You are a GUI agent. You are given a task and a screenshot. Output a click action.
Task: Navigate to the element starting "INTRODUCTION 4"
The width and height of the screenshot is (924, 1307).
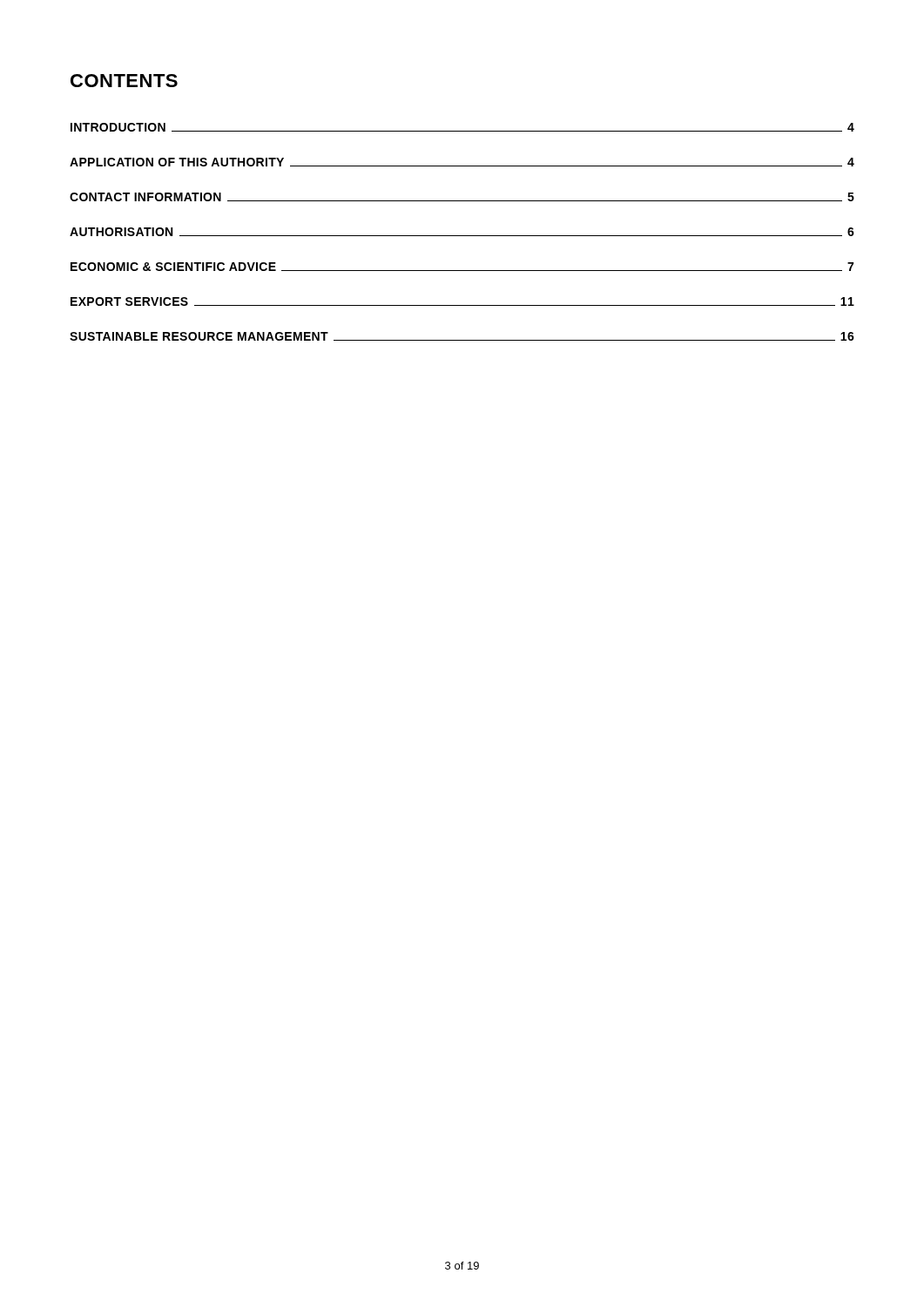(462, 127)
